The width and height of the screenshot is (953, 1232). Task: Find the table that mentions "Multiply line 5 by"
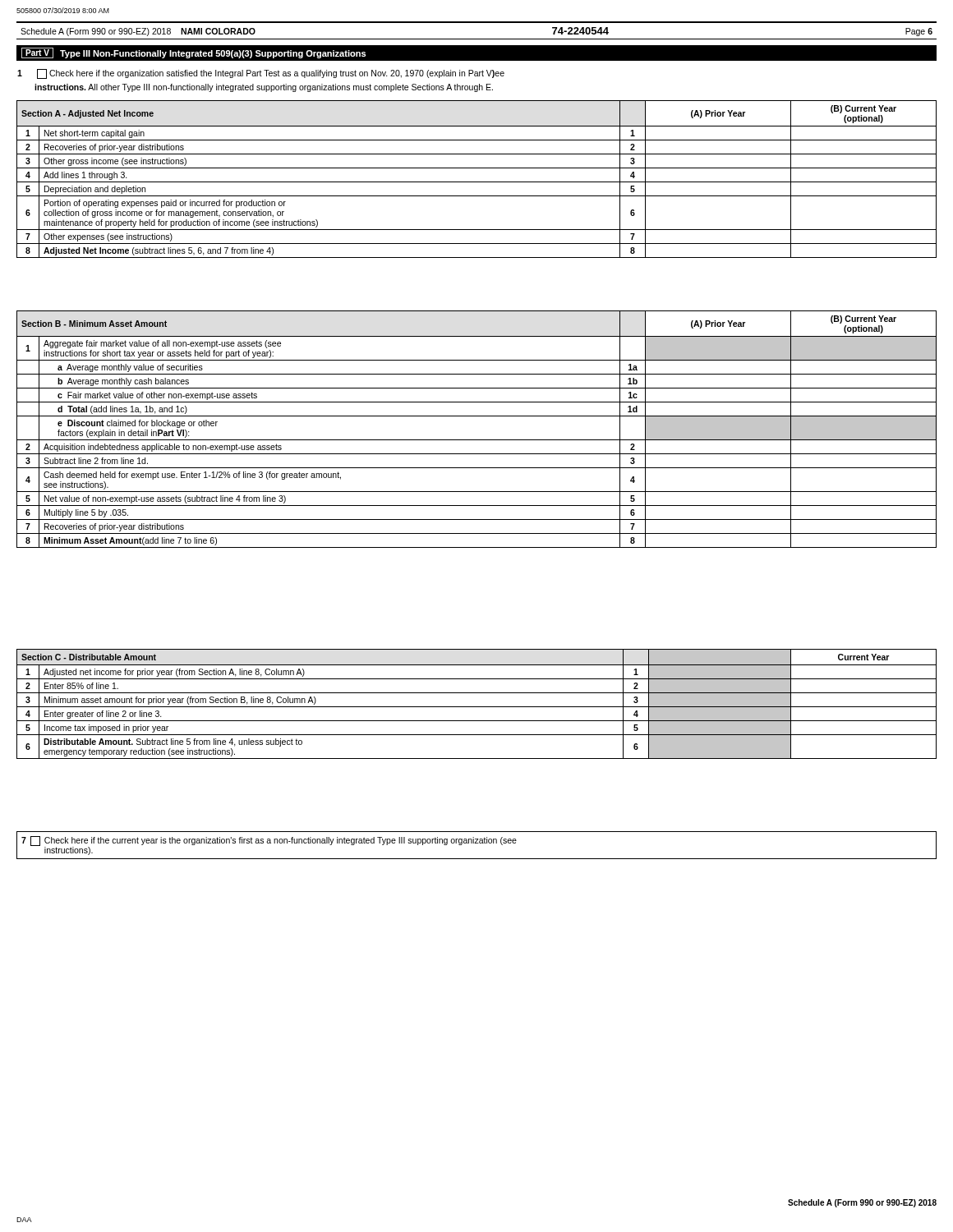pyautogui.click(x=476, y=429)
